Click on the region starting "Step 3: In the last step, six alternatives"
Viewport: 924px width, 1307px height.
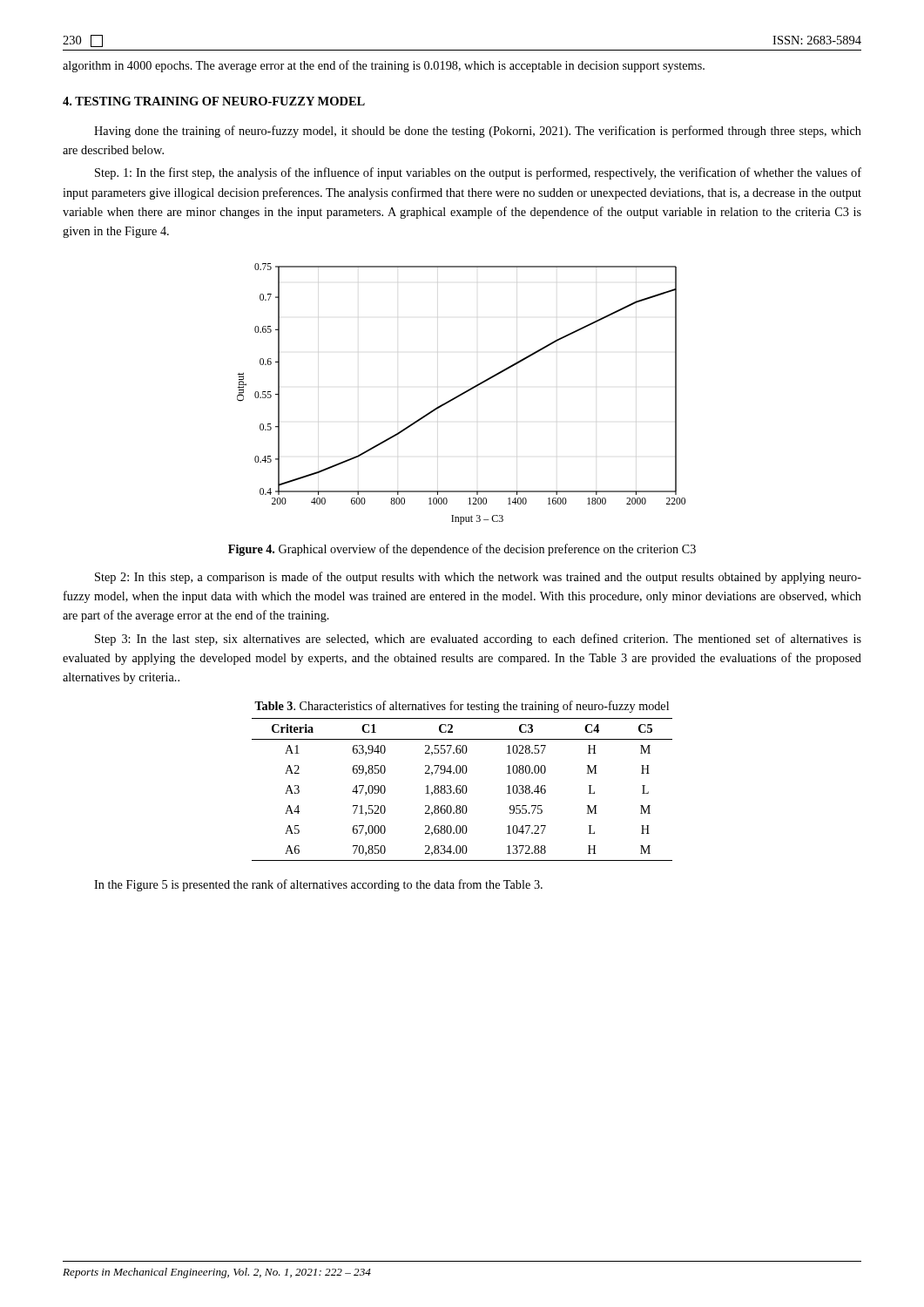coord(462,658)
